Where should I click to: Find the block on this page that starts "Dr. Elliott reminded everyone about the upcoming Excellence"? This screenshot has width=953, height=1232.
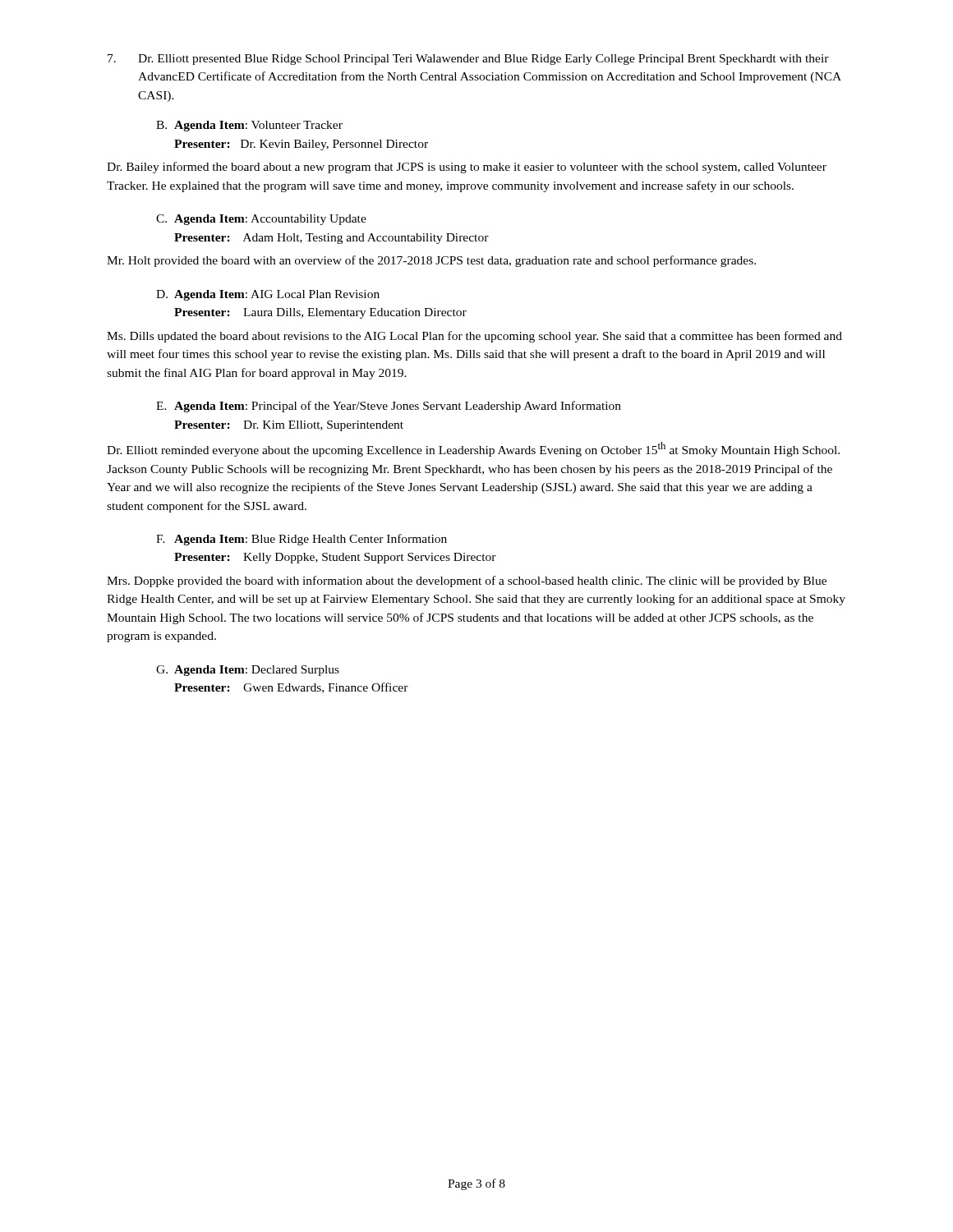click(x=474, y=476)
